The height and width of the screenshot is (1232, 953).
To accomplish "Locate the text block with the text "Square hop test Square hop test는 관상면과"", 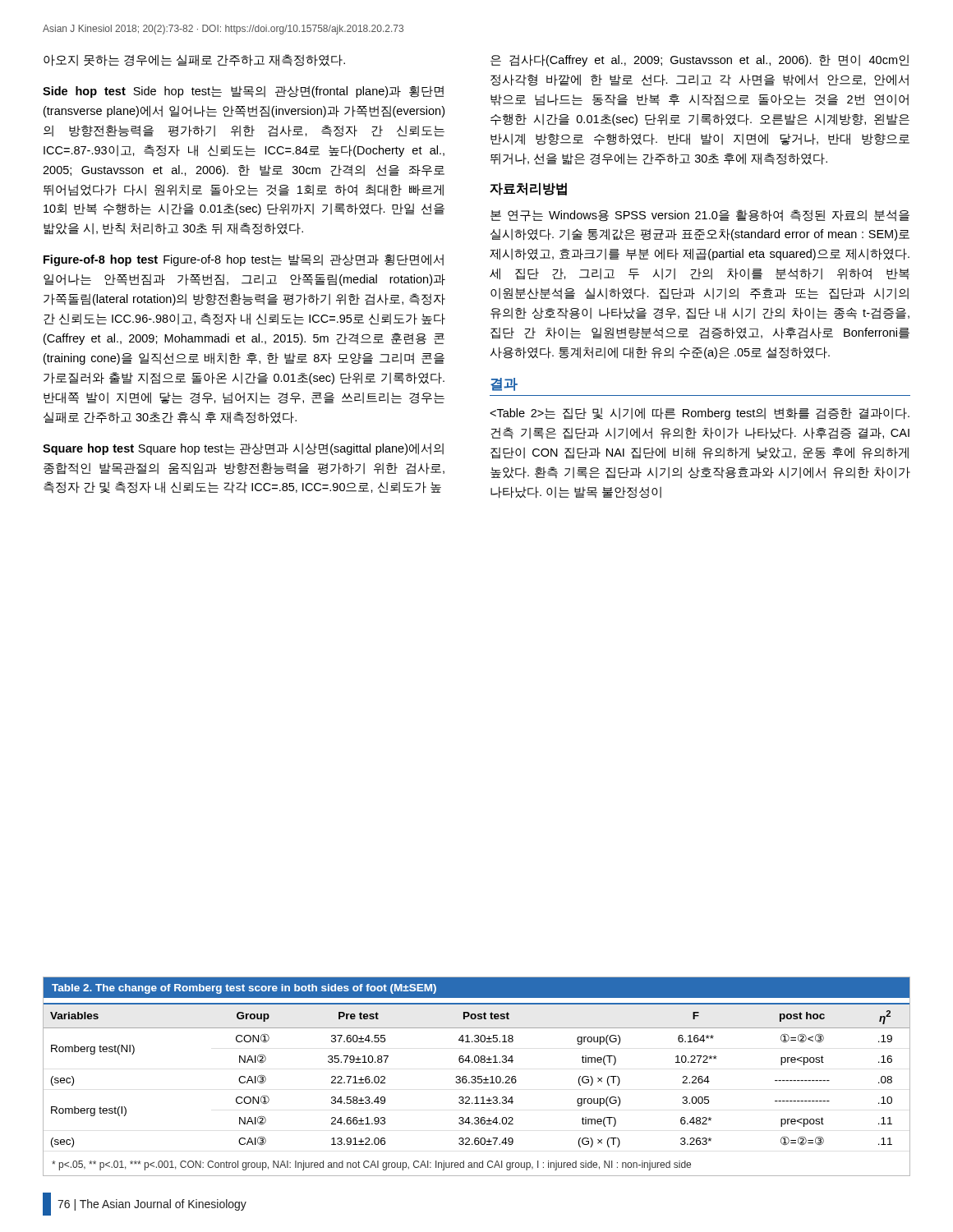I will pos(244,468).
